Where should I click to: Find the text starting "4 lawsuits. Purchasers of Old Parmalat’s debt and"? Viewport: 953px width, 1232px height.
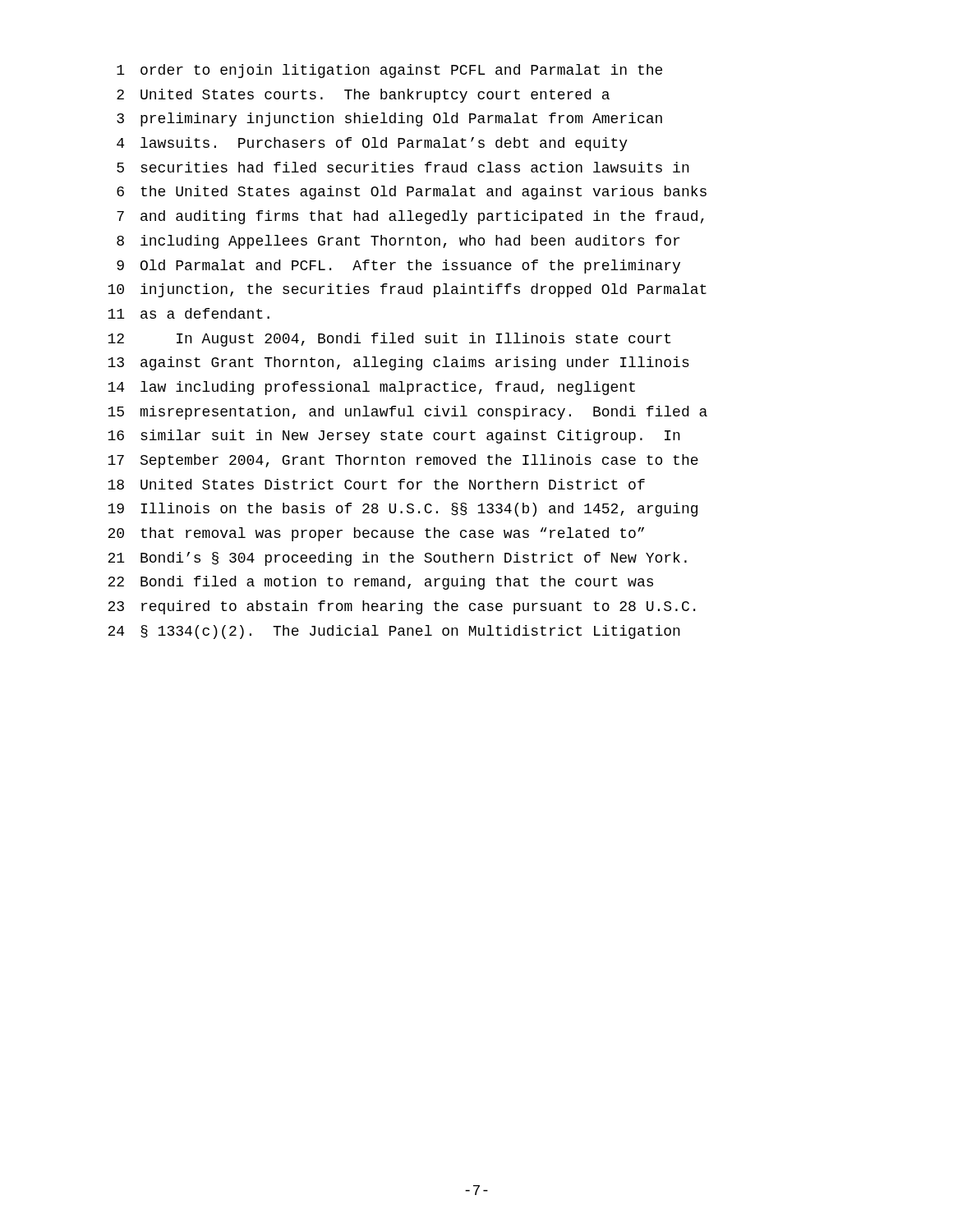click(359, 145)
